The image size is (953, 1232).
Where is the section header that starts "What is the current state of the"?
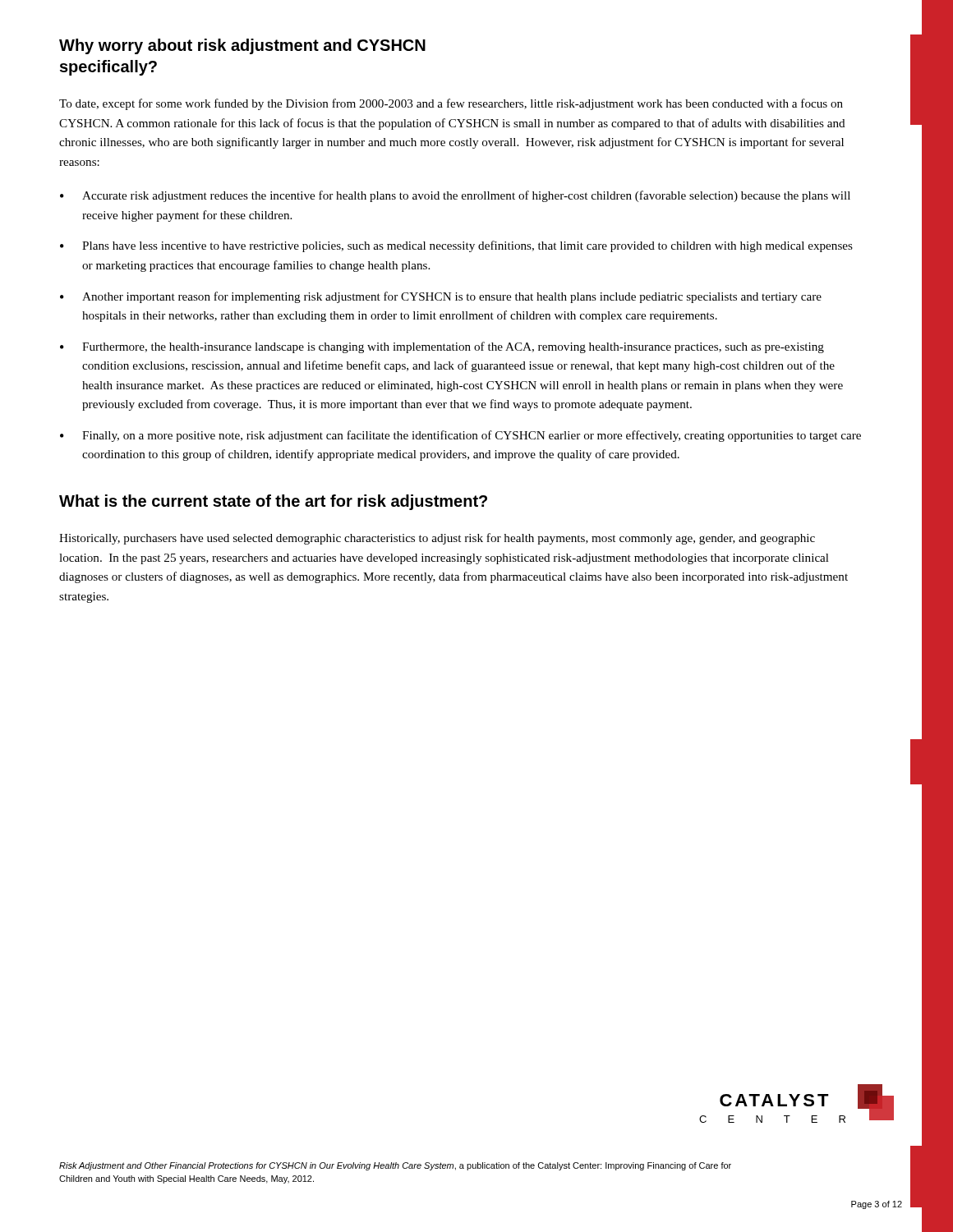coord(274,501)
